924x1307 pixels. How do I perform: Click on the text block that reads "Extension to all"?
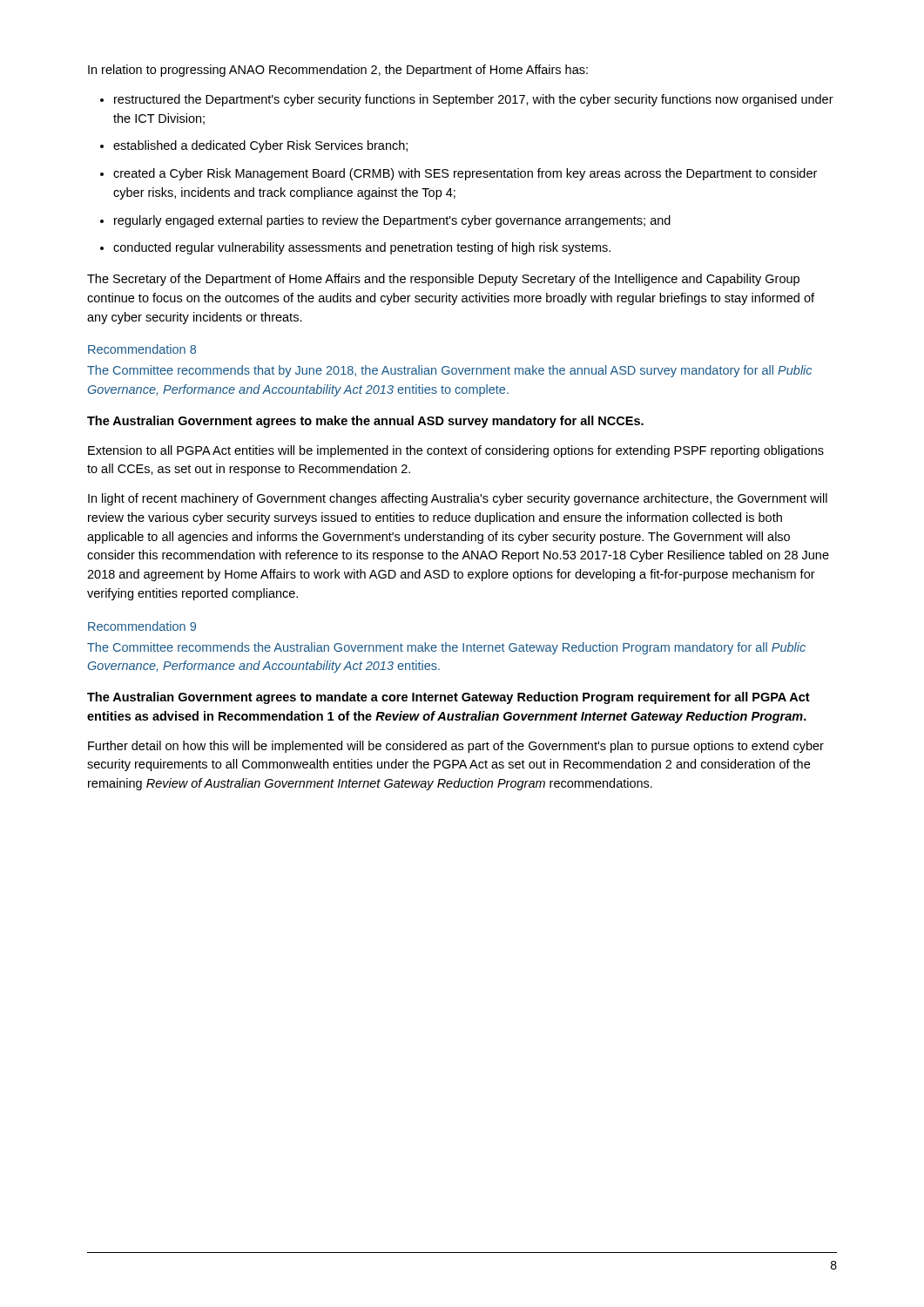pos(456,460)
